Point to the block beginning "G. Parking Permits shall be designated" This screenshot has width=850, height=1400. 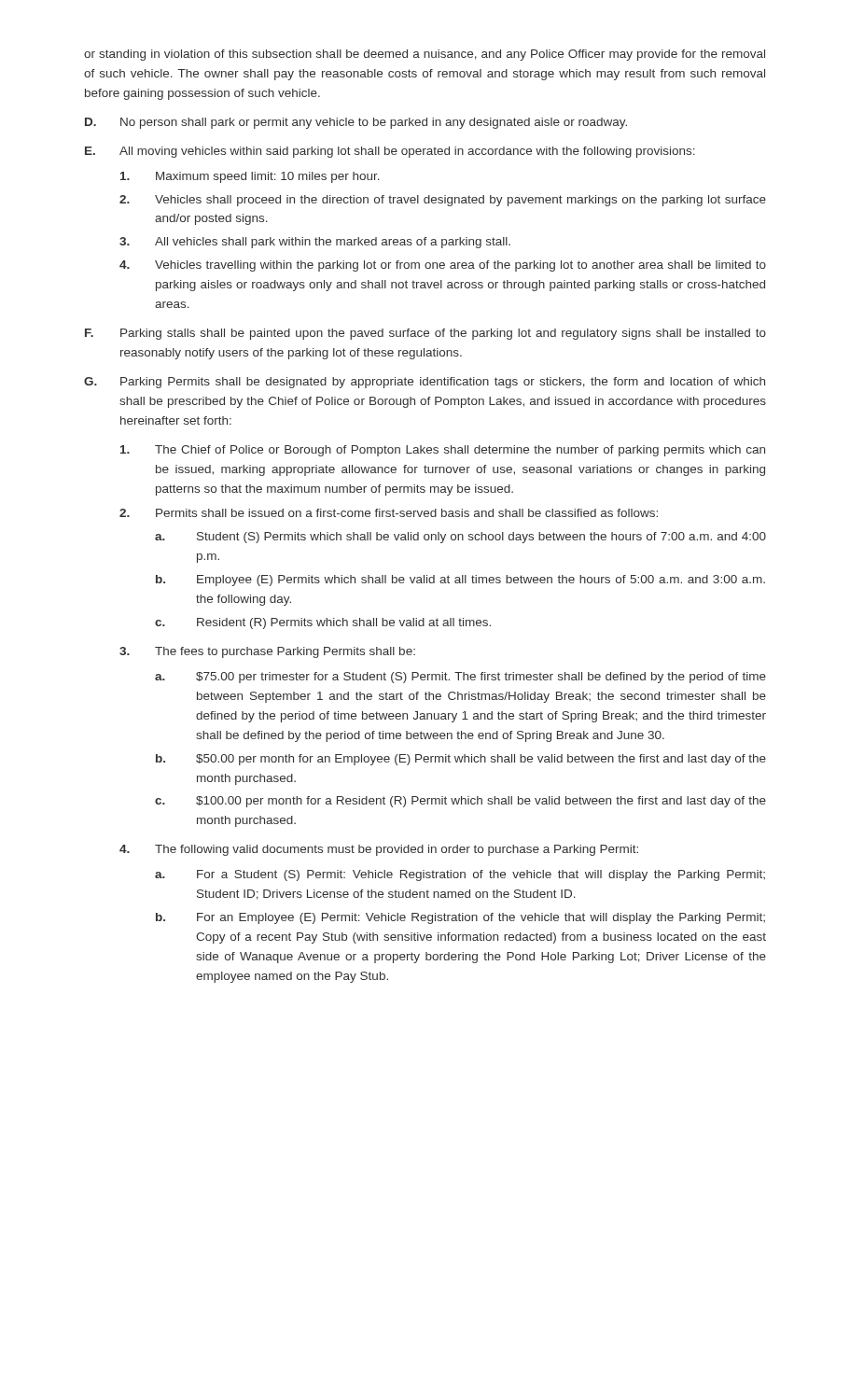(425, 402)
